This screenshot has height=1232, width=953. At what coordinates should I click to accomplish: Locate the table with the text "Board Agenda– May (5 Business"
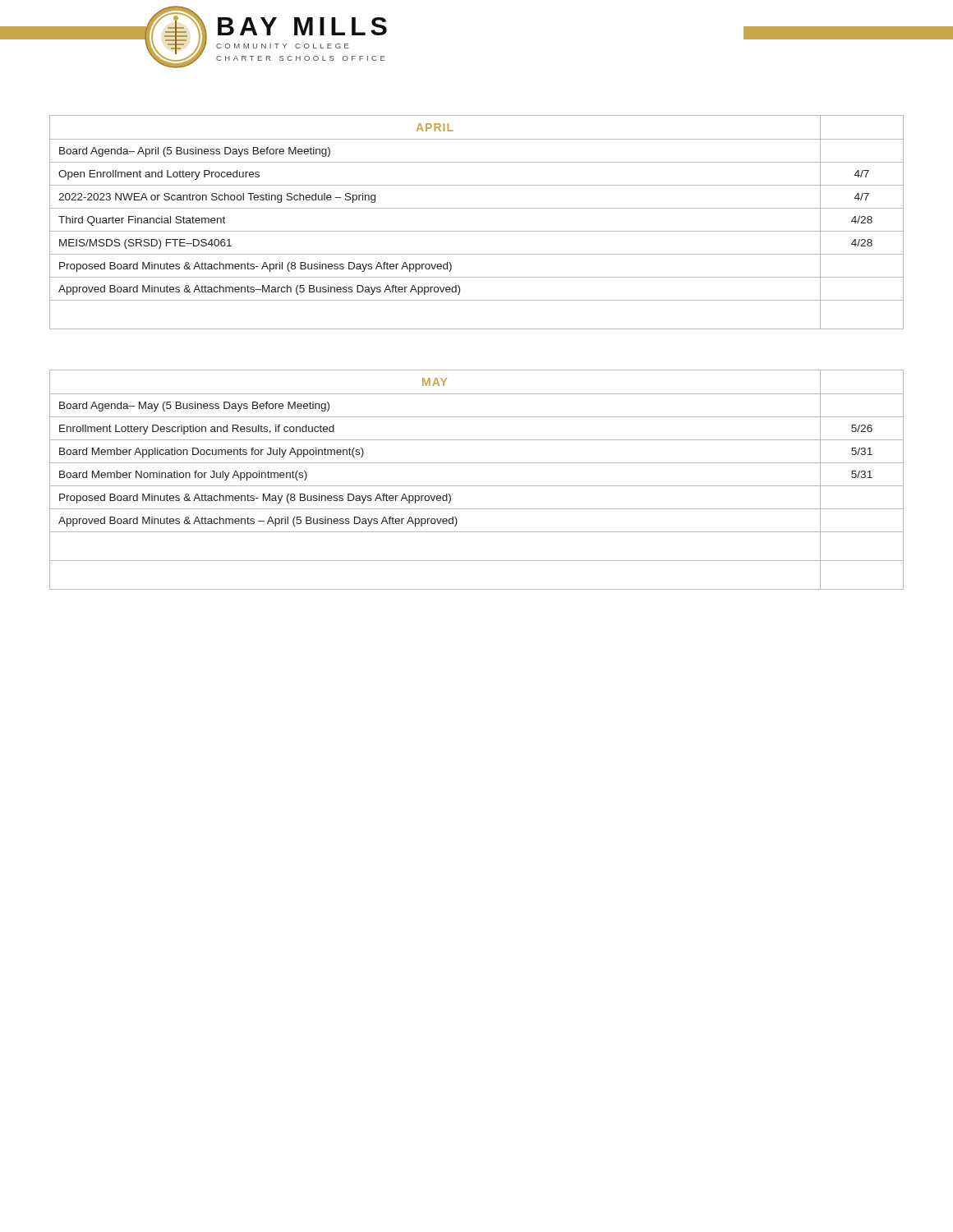click(476, 480)
